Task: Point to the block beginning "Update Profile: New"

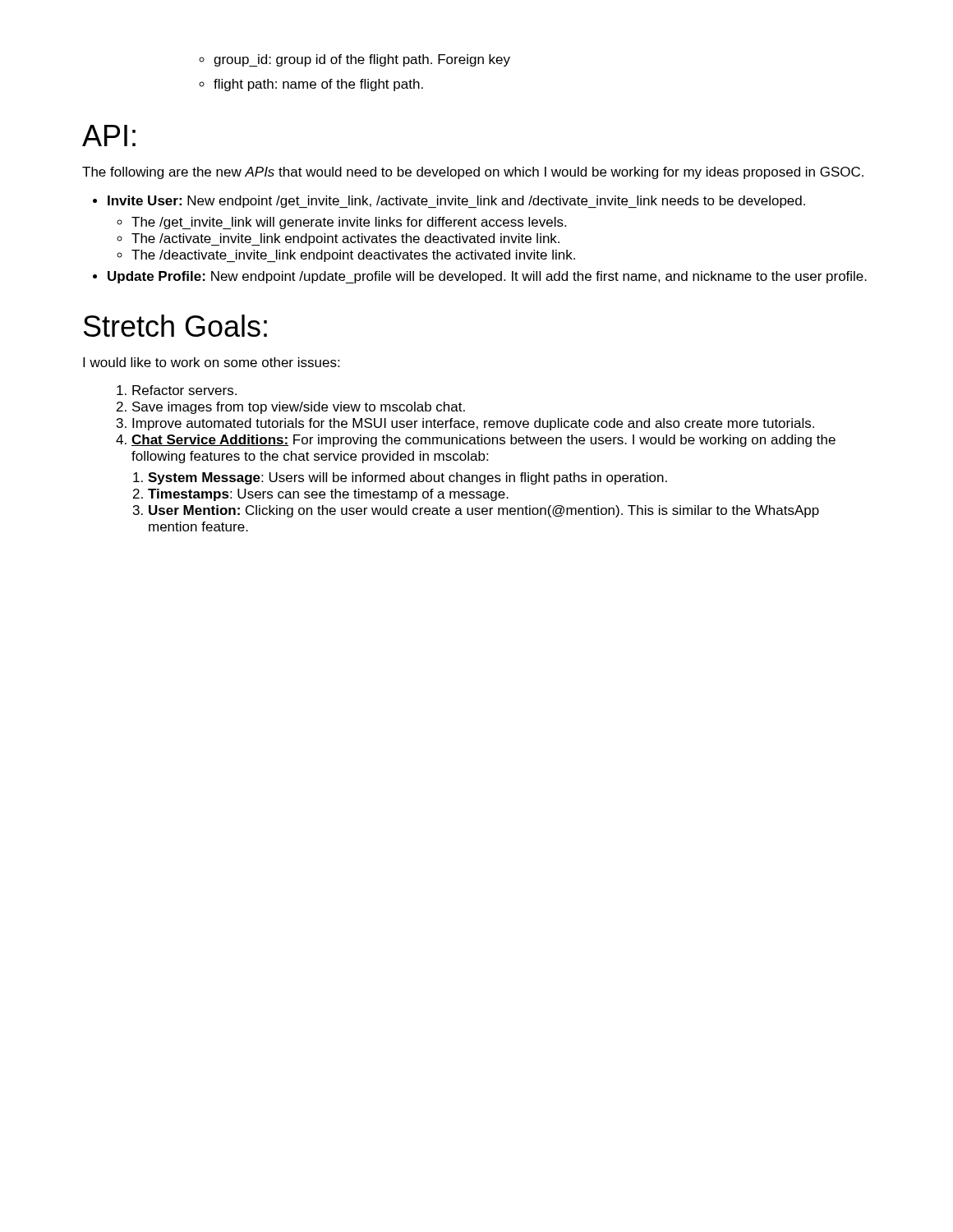Action: click(x=489, y=276)
